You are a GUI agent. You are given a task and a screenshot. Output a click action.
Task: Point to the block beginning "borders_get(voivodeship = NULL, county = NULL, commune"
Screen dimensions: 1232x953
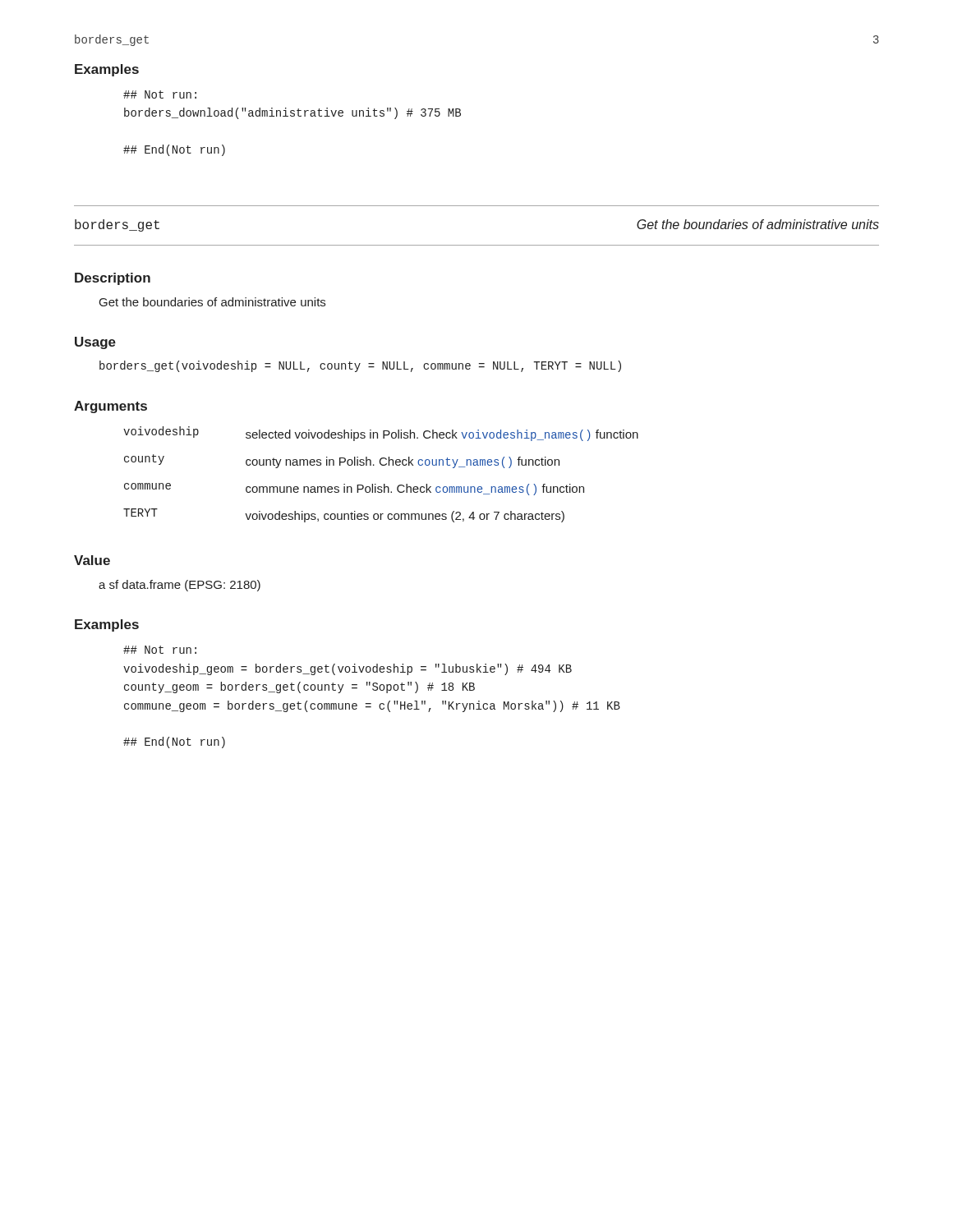click(361, 366)
